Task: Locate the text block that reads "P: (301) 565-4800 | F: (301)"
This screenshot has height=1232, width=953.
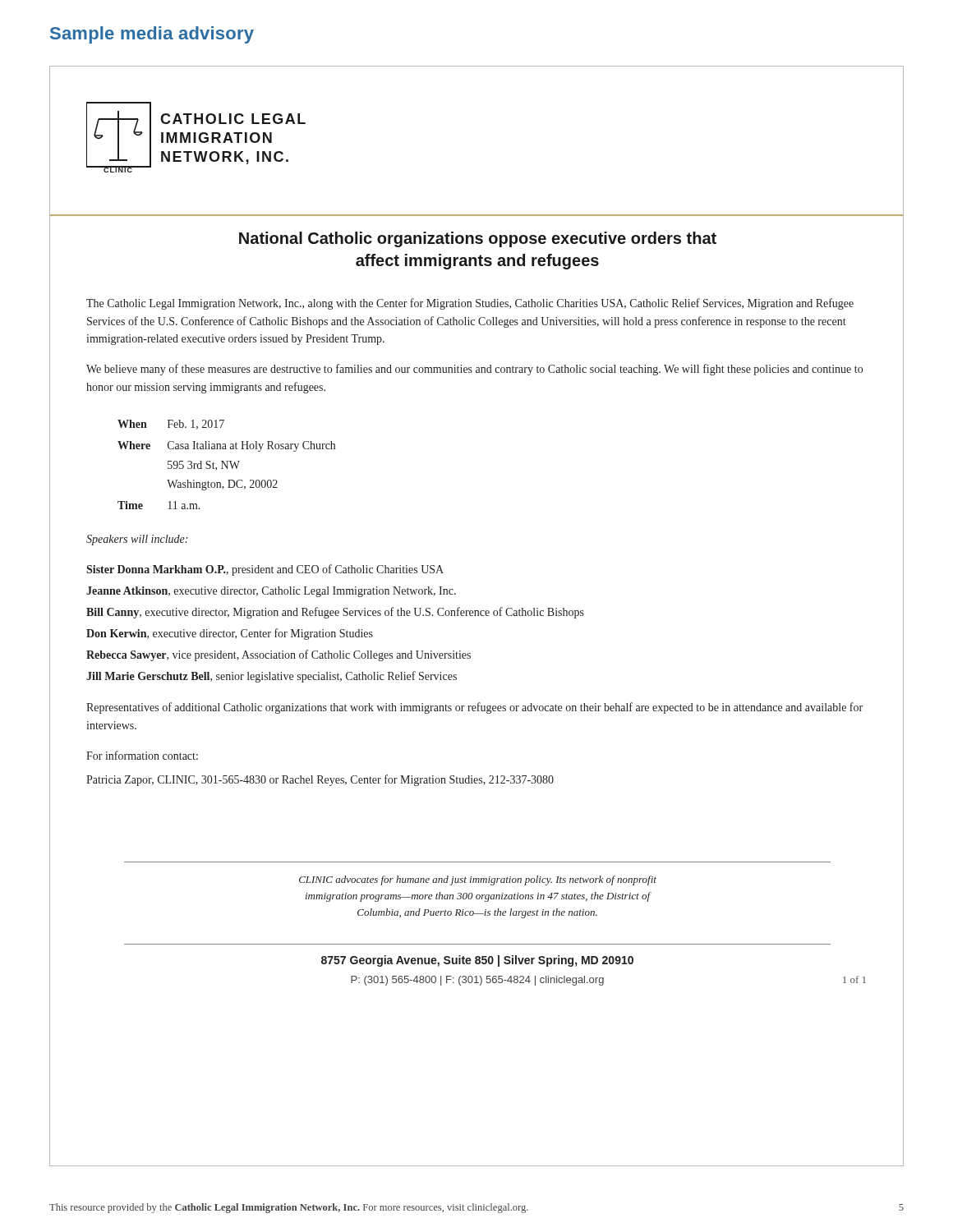Action: click(477, 979)
